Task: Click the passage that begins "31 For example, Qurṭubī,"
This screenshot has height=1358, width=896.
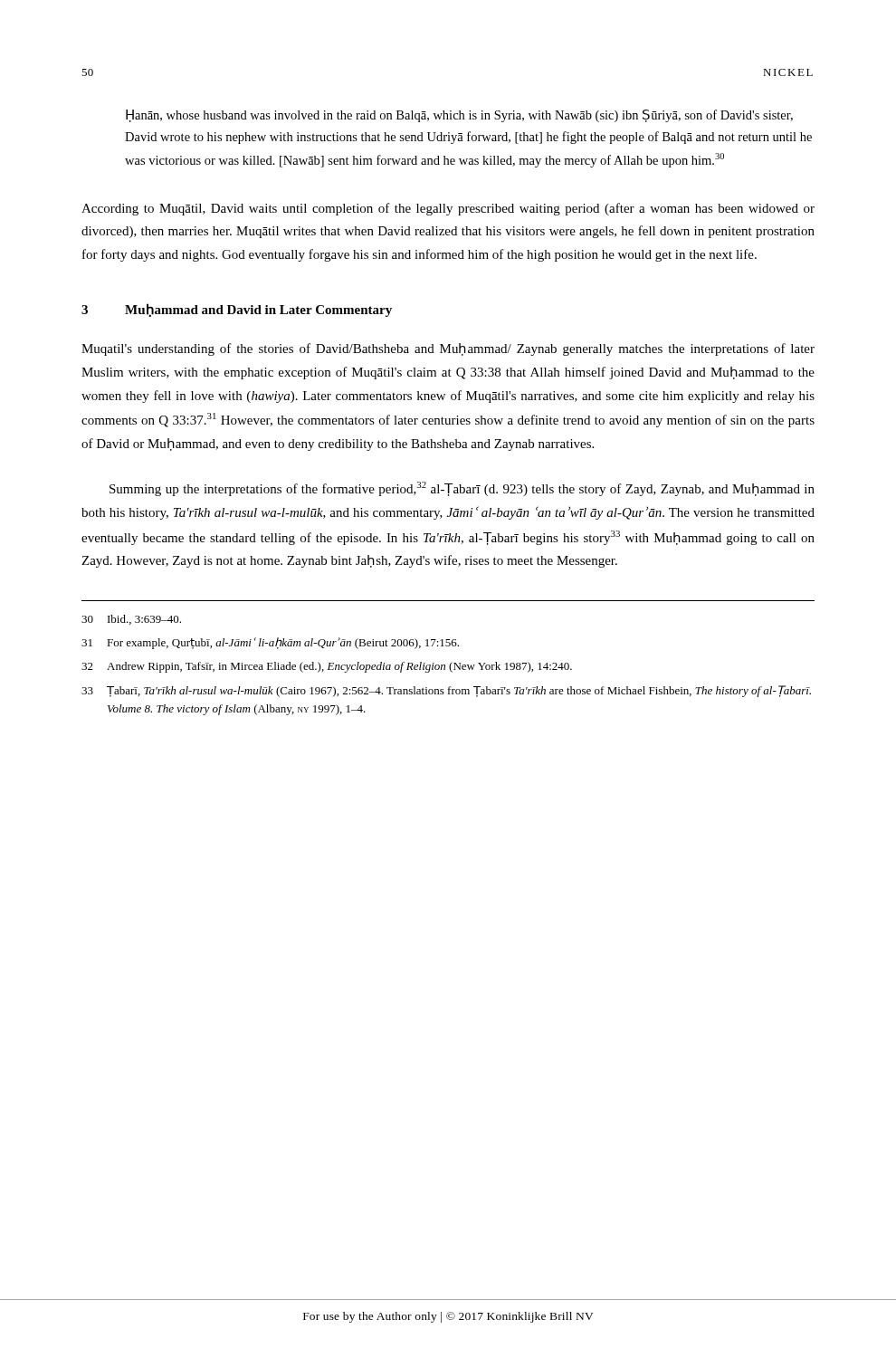Action: coord(448,643)
